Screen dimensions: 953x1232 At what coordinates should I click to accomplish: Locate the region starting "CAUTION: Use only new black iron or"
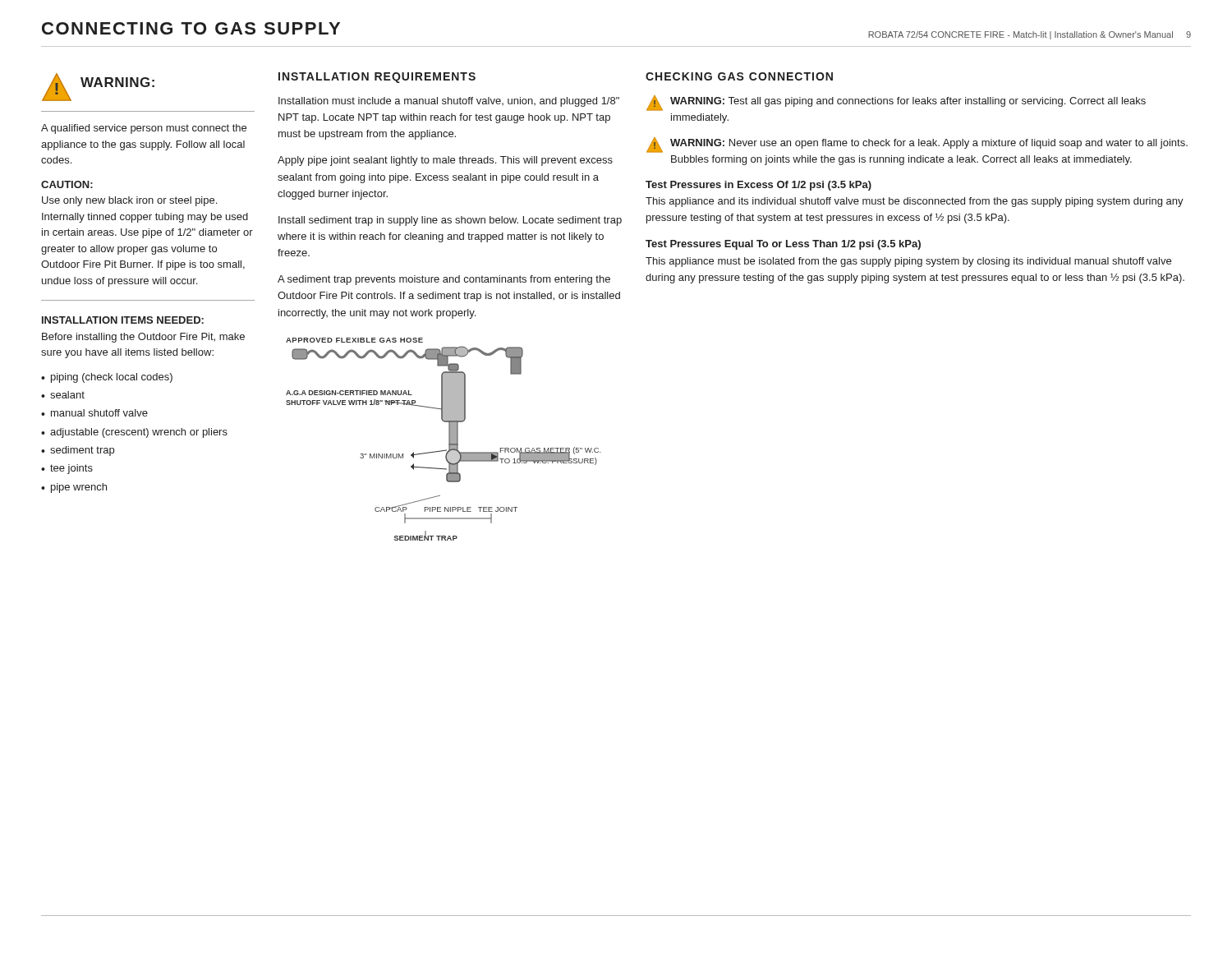[x=147, y=232]
